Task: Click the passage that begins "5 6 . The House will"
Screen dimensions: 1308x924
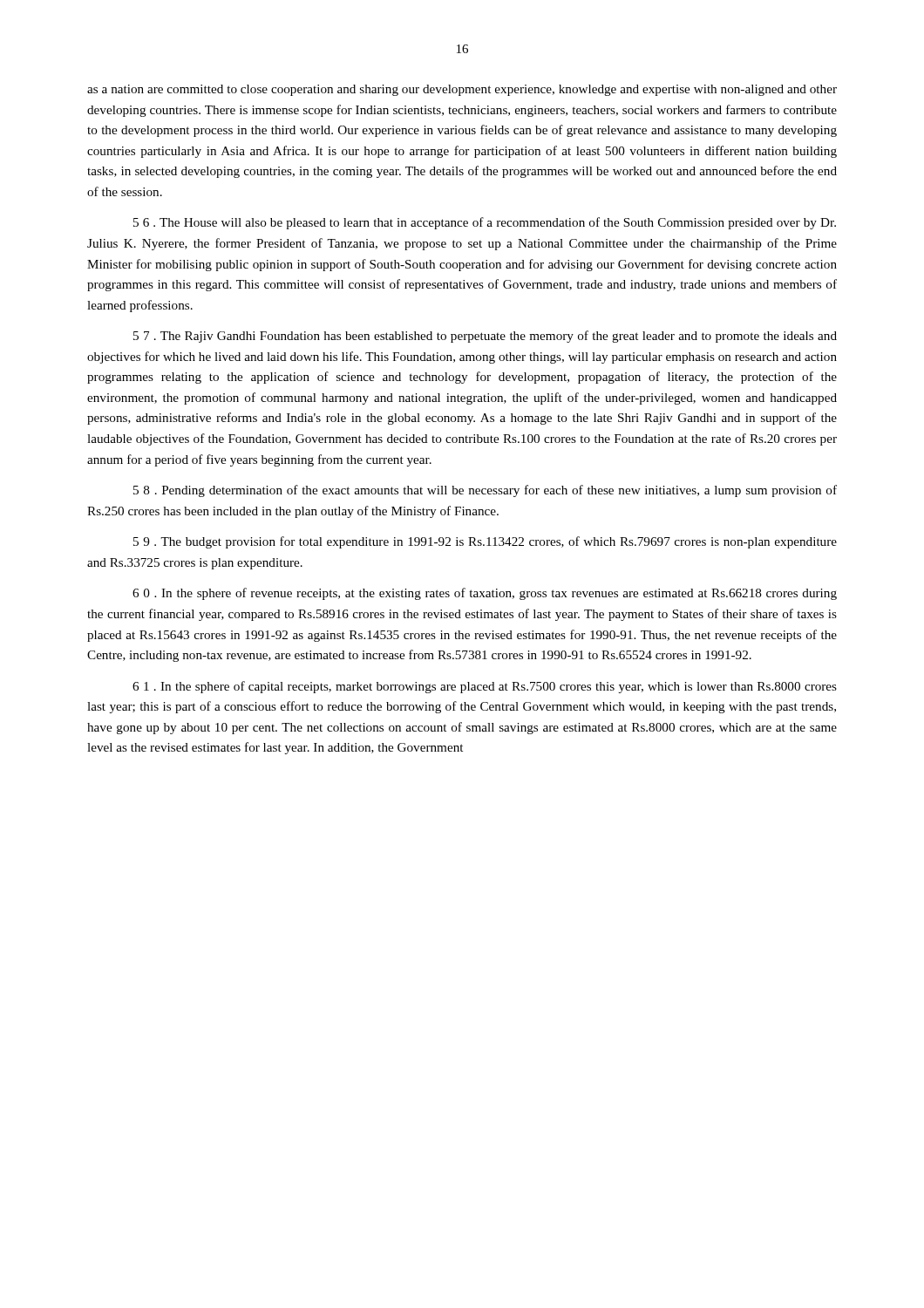Action: 462,263
